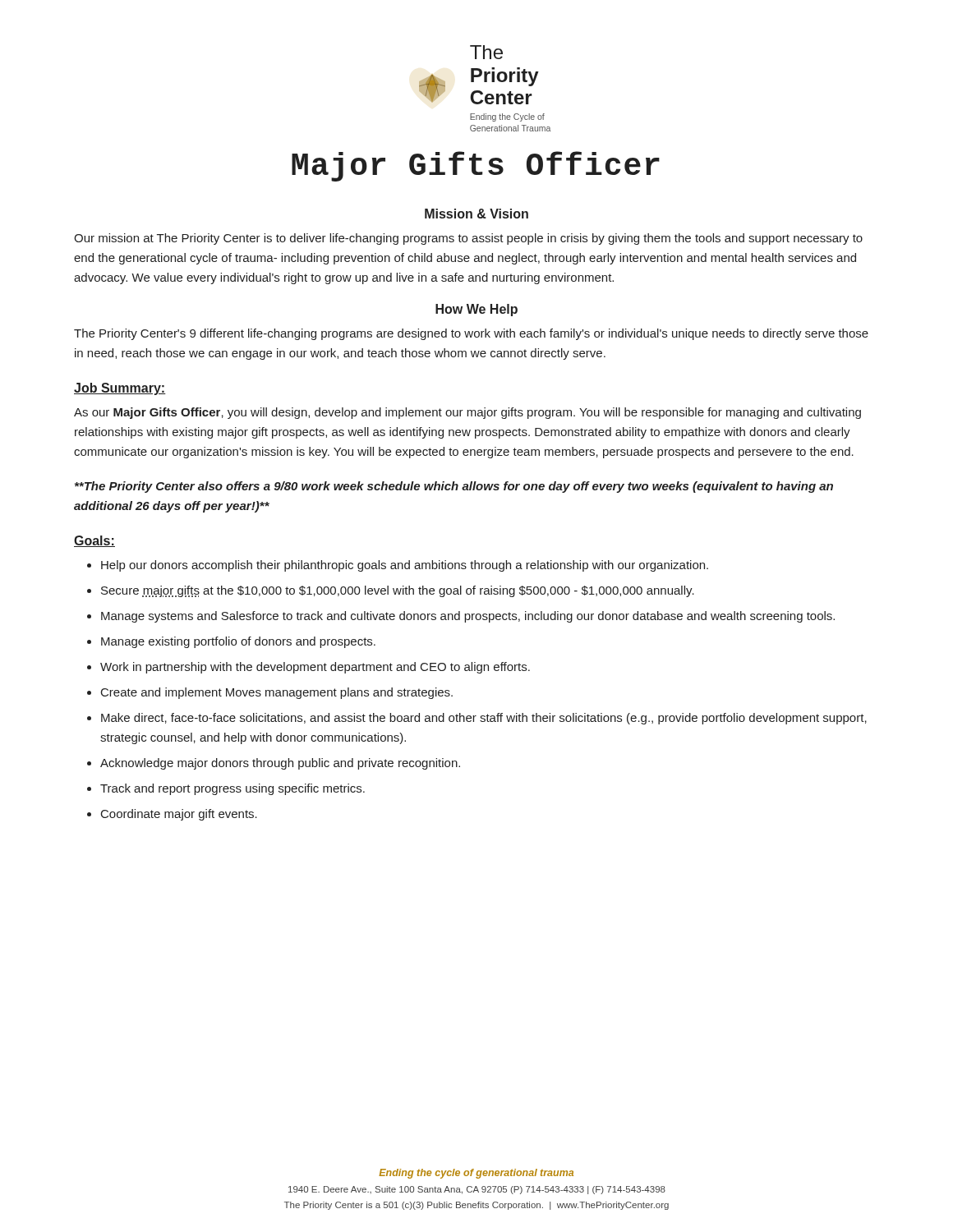This screenshot has width=953, height=1232.
Task: Click on the list item containing "Coordinate major gift events."
Action: click(179, 814)
